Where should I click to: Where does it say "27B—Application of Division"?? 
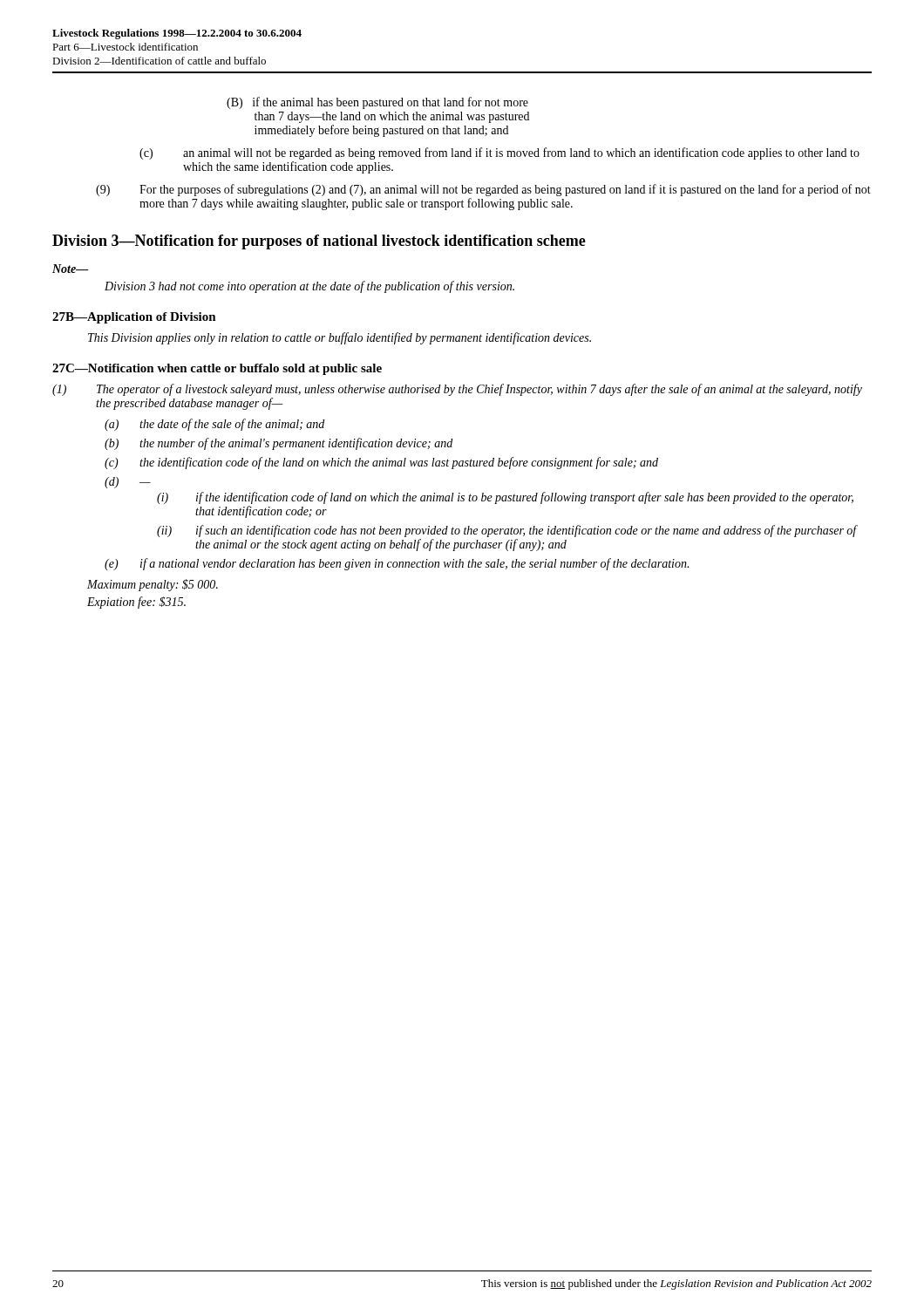pyautogui.click(x=134, y=317)
